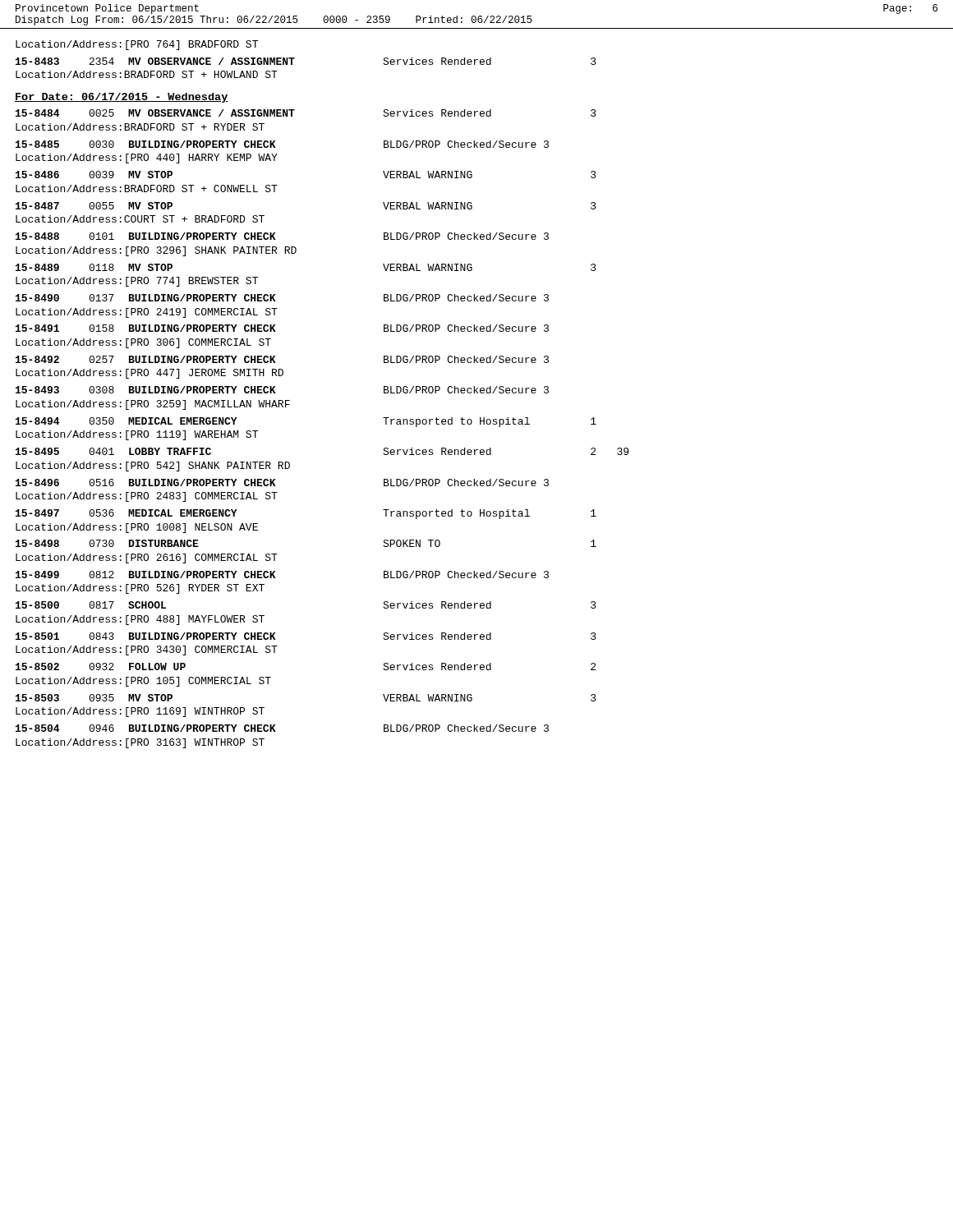Point to the passage starting "15-8489 0118 MV STOP VERBAL WARNING 3 Location/Address:"
Image resolution: width=953 pixels, height=1232 pixels.
pyautogui.click(x=476, y=275)
